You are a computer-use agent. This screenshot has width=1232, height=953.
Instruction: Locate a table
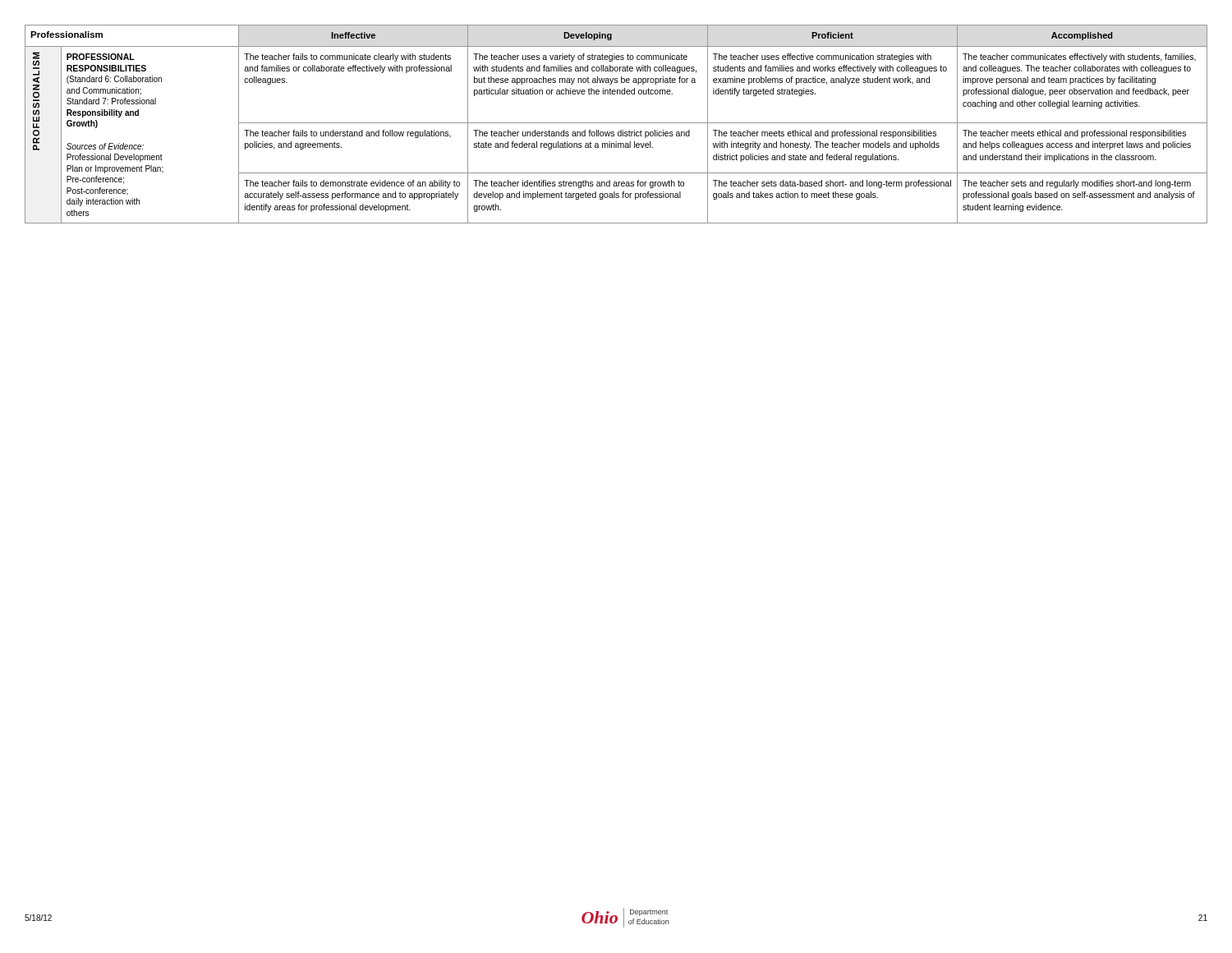[x=616, y=124]
